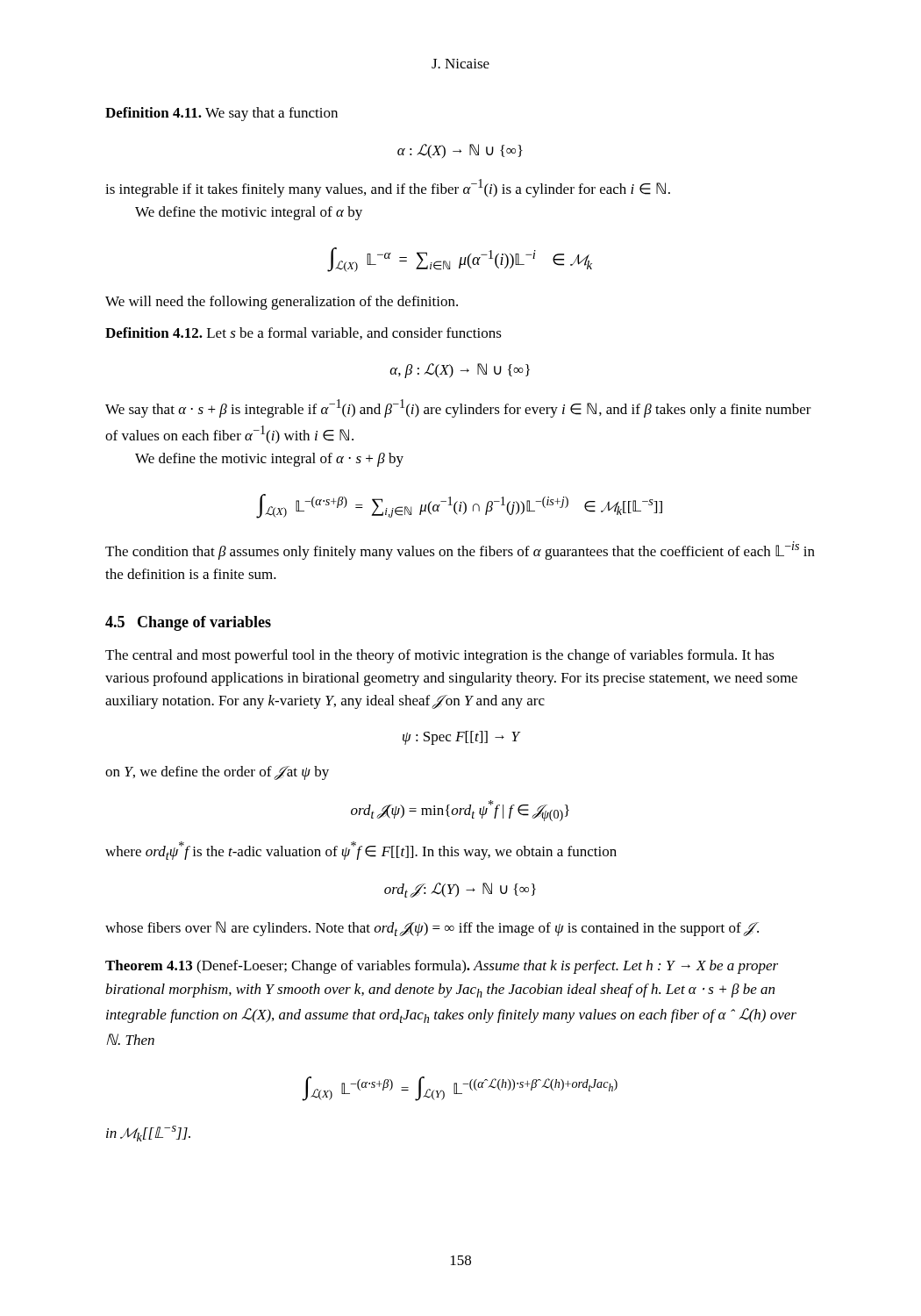Find the block on this page that starts "Definition 4.12. Let s"
This screenshot has height=1316, width=921.
(x=303, y=333)
